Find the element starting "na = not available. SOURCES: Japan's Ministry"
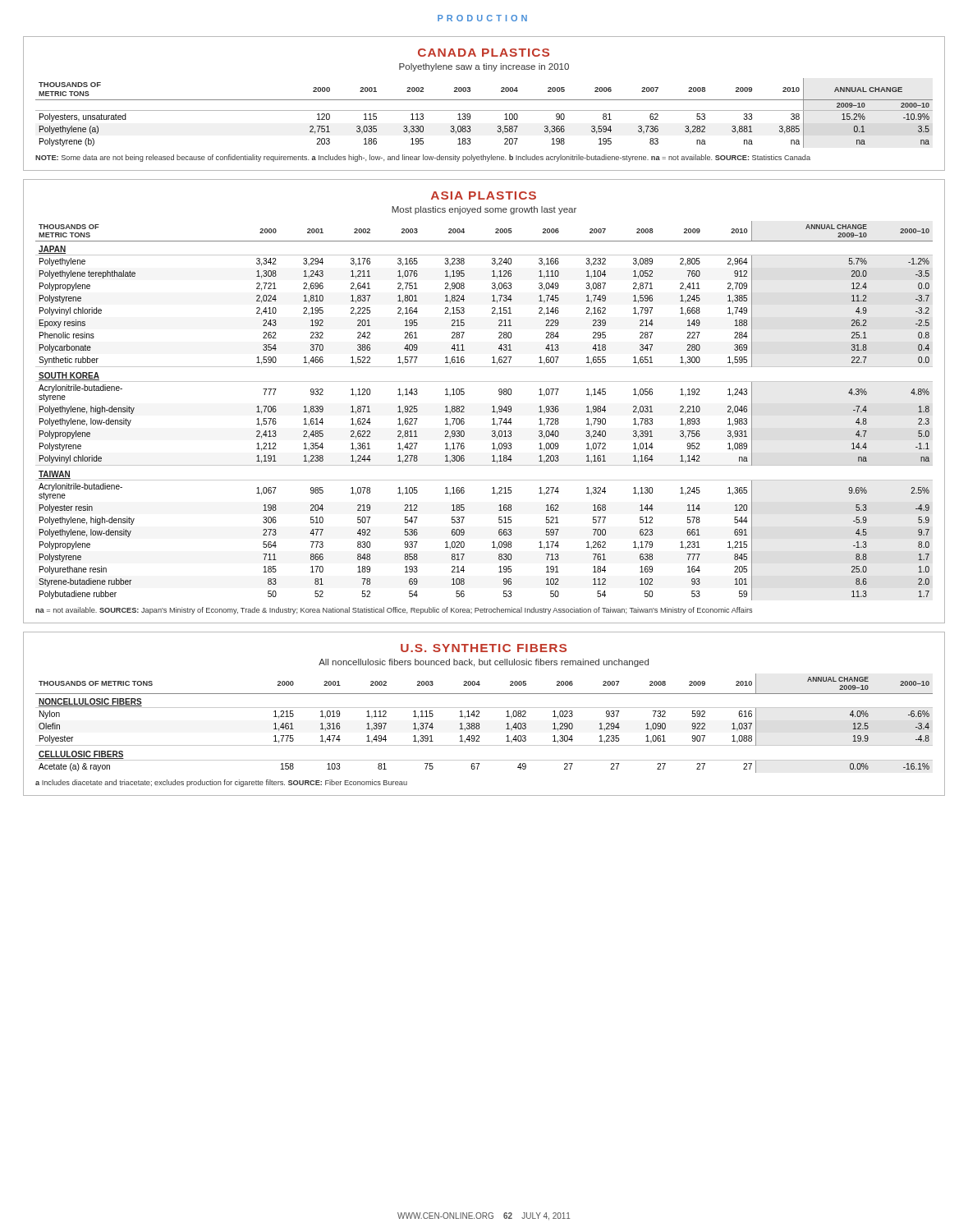The width and height of the screenshot is (968, 1232). click(x=394, y=610)
